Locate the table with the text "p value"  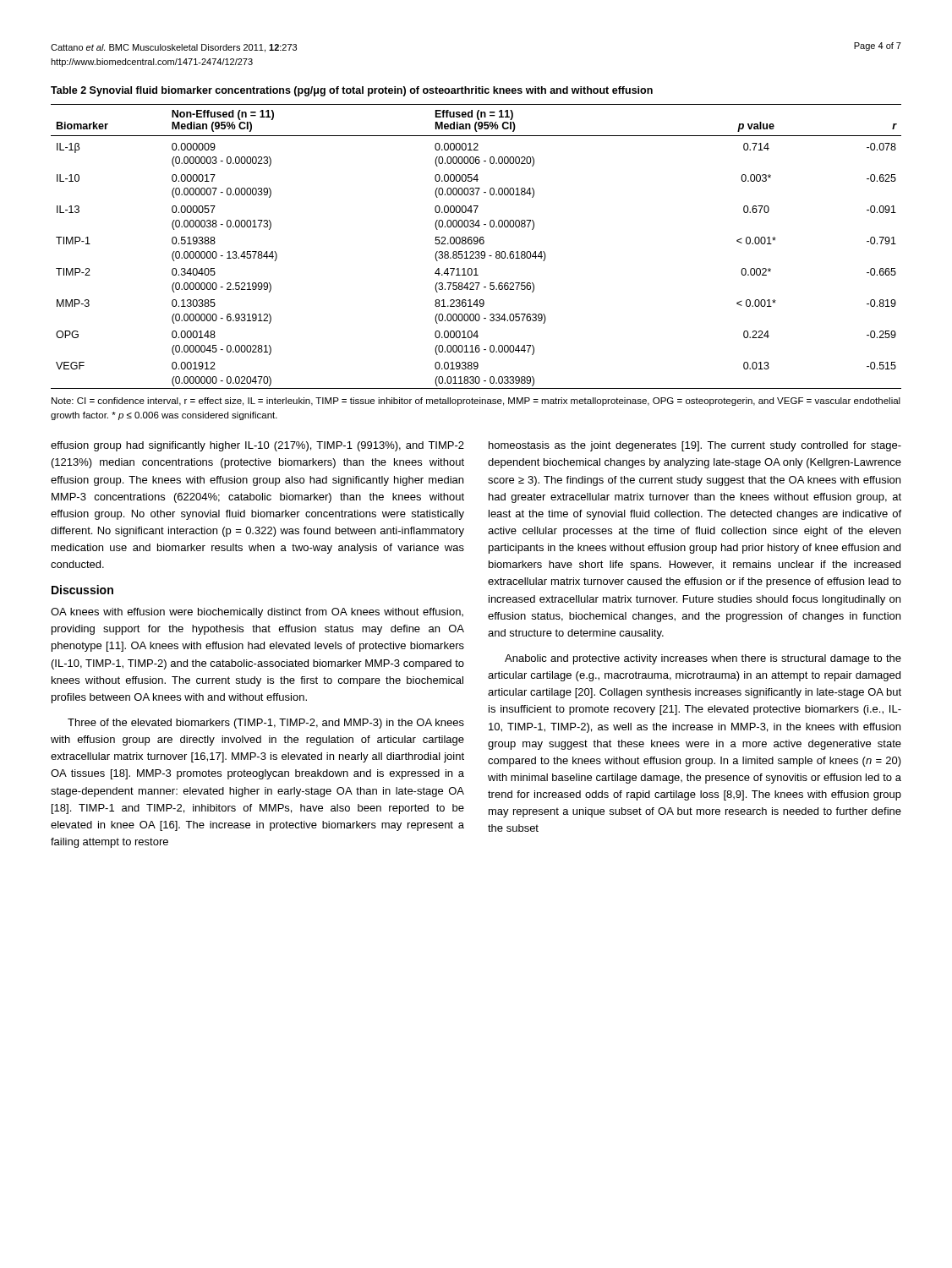(x=476, y=246)
